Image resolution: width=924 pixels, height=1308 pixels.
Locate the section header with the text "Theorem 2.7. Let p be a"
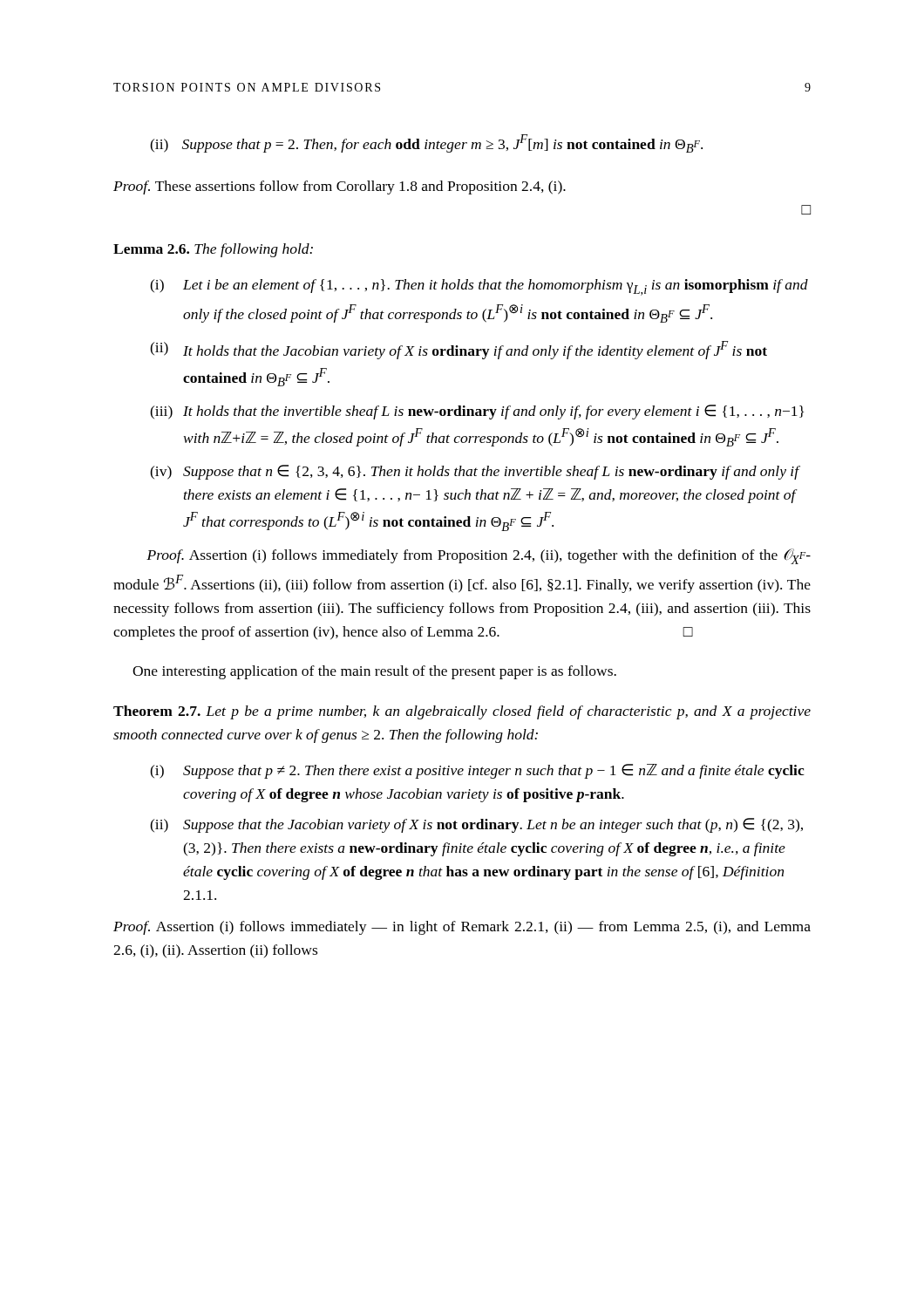click(x=462, y=723)
